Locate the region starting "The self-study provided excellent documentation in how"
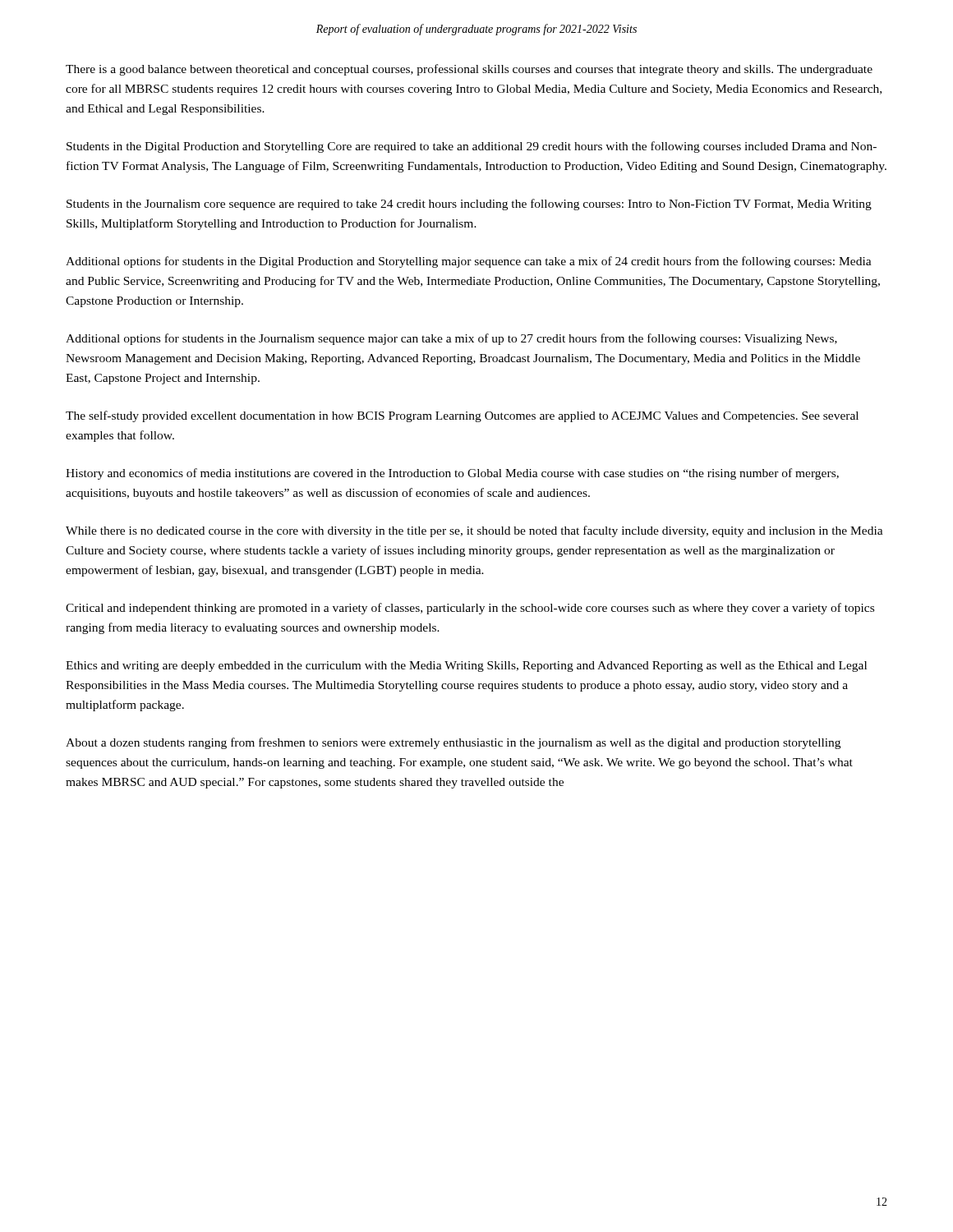953x1232 pixels. point(462,425)
